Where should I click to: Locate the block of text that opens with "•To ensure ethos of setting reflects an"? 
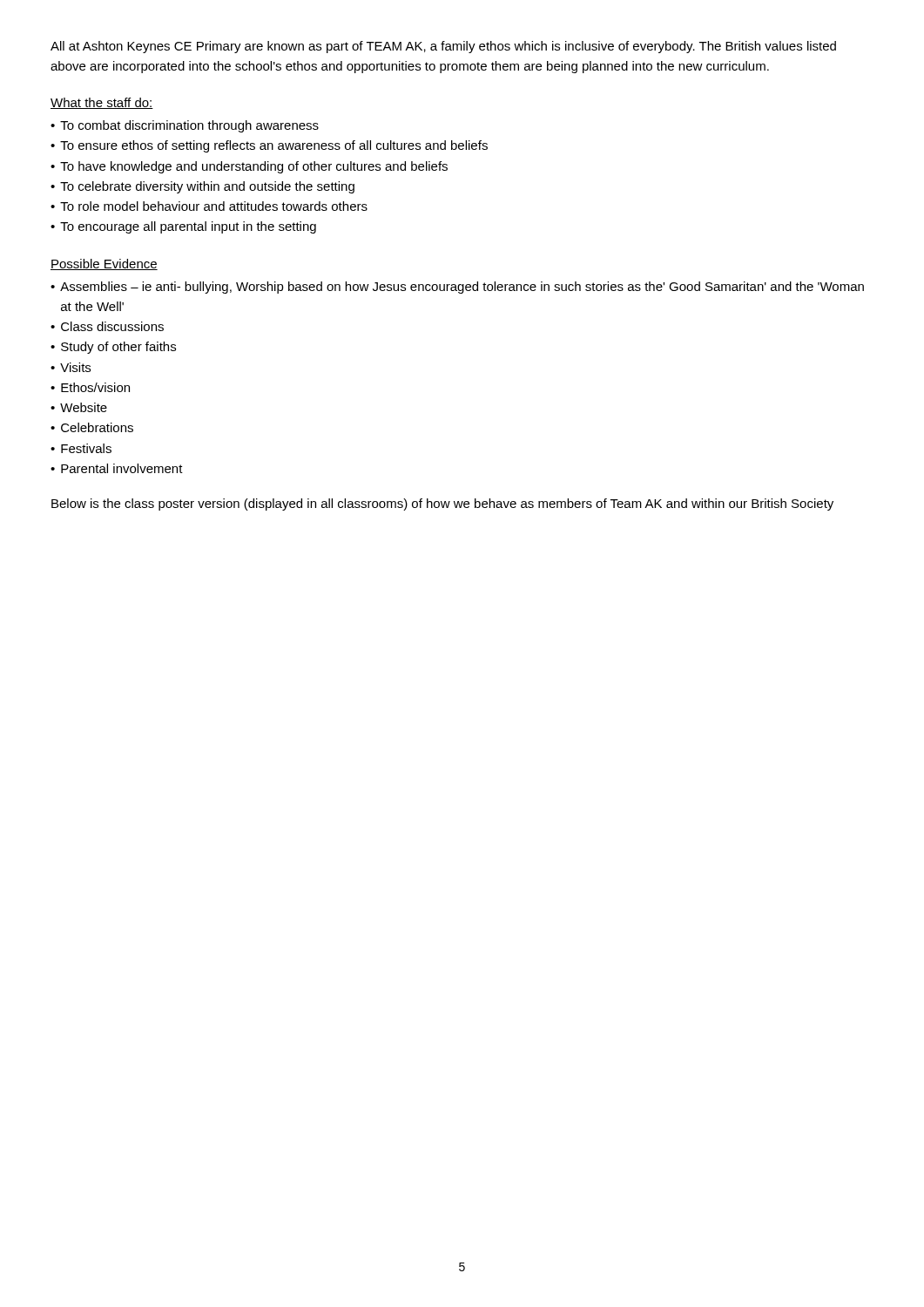[x=269, y=145]
